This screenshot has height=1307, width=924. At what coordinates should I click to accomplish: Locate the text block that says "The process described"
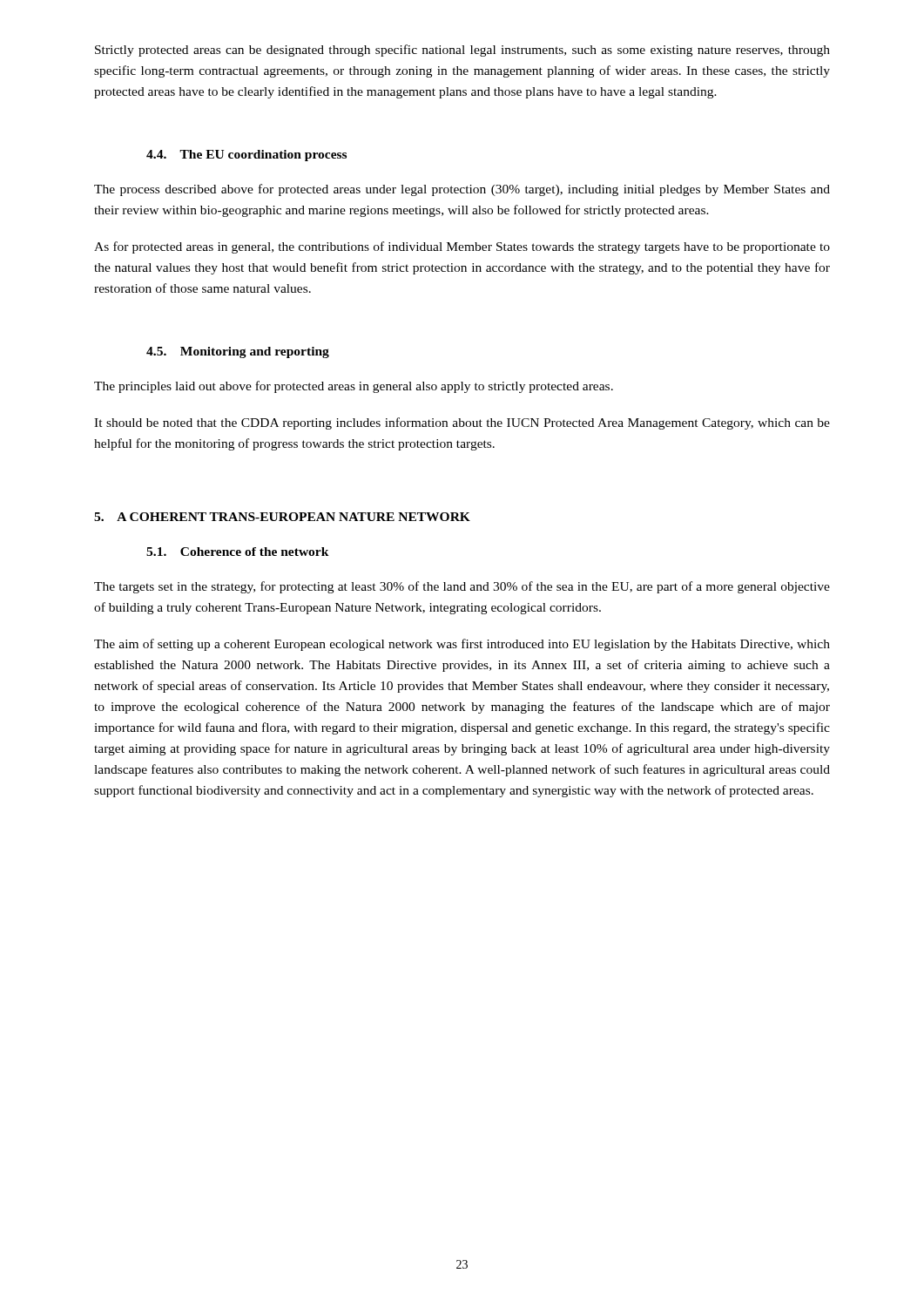(462, 200)
